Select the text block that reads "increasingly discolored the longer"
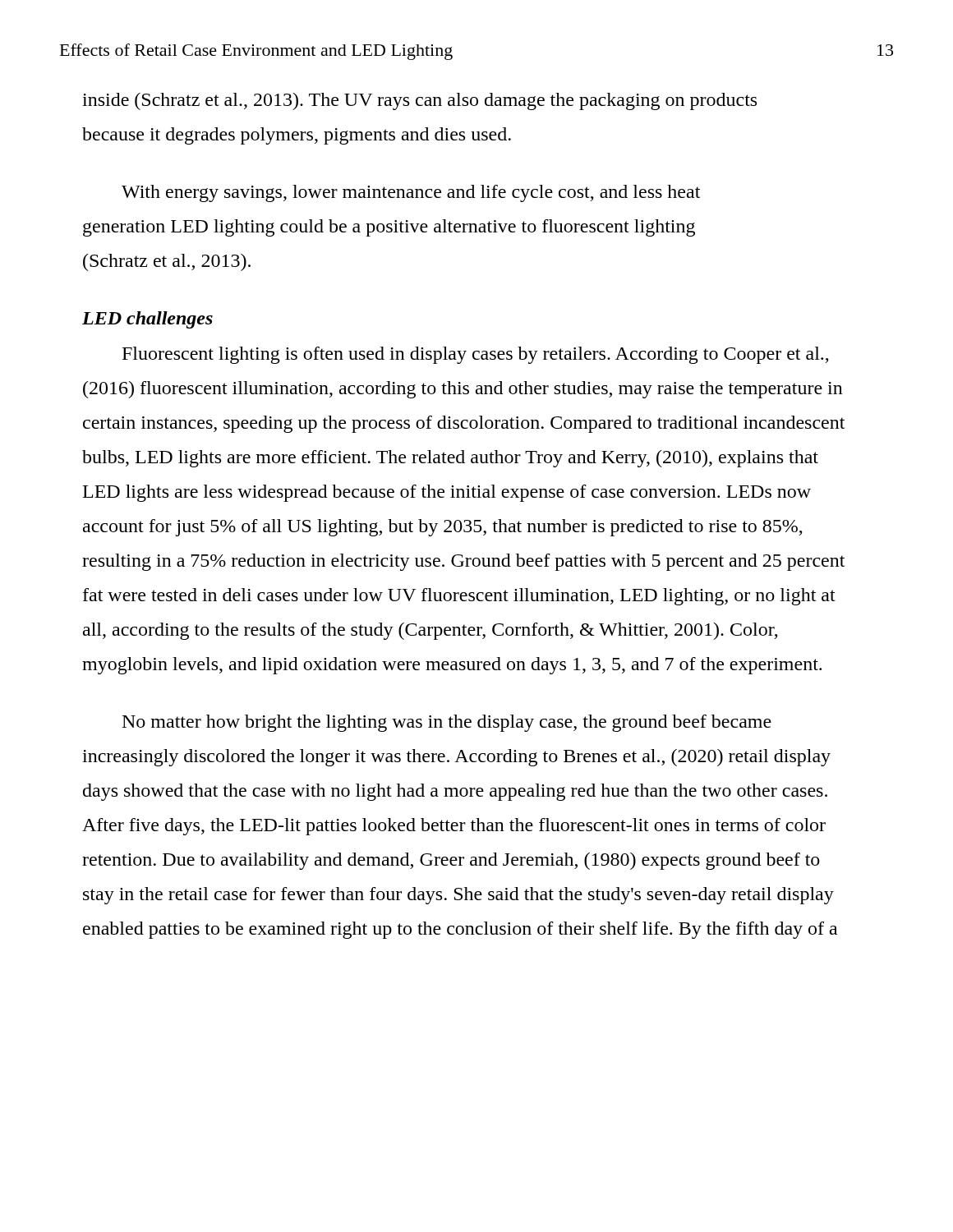 pyautogui.click(x=456, y=756)
